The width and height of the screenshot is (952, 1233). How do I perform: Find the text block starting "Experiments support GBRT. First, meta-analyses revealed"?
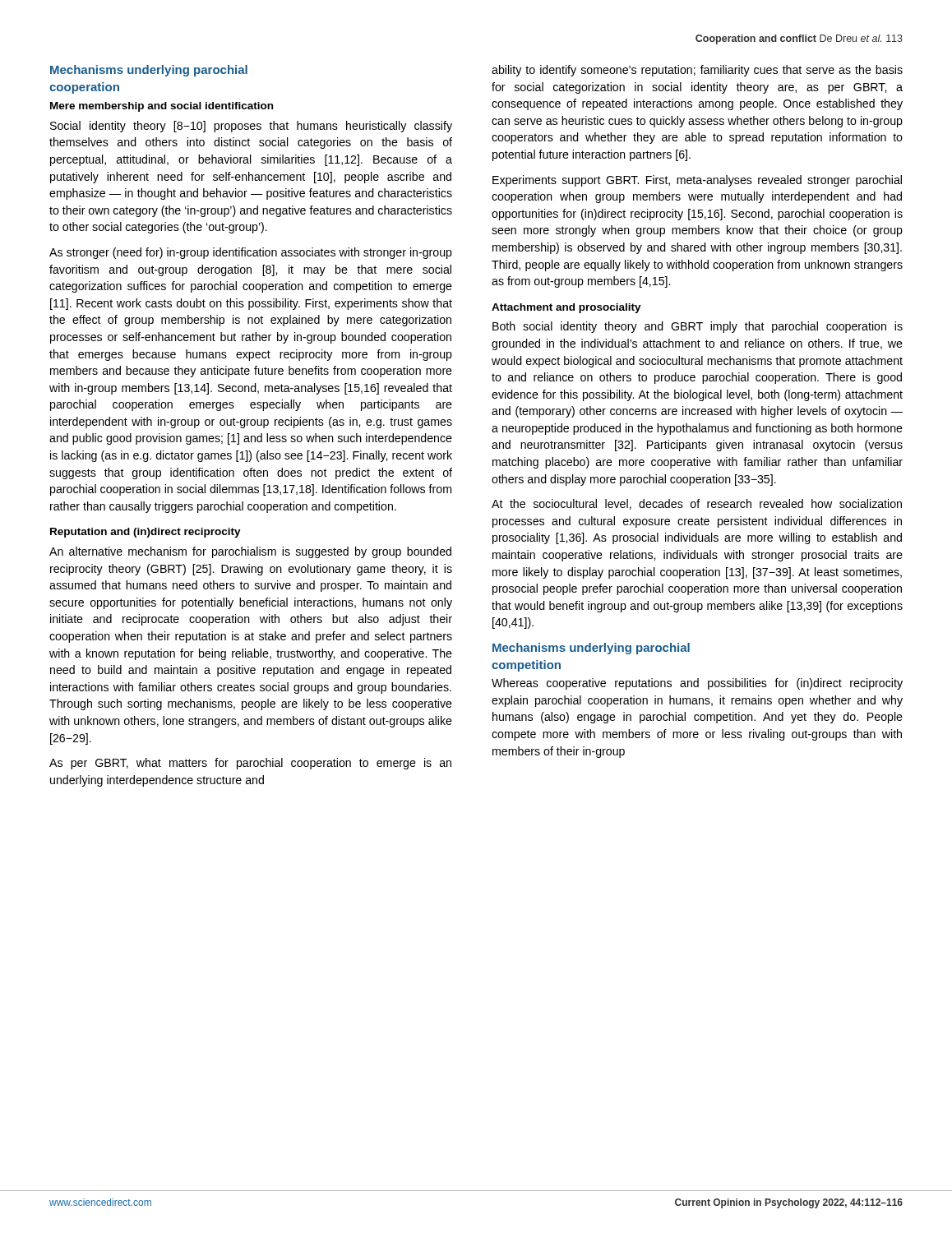pyautogui.click(x=697, y=231)
